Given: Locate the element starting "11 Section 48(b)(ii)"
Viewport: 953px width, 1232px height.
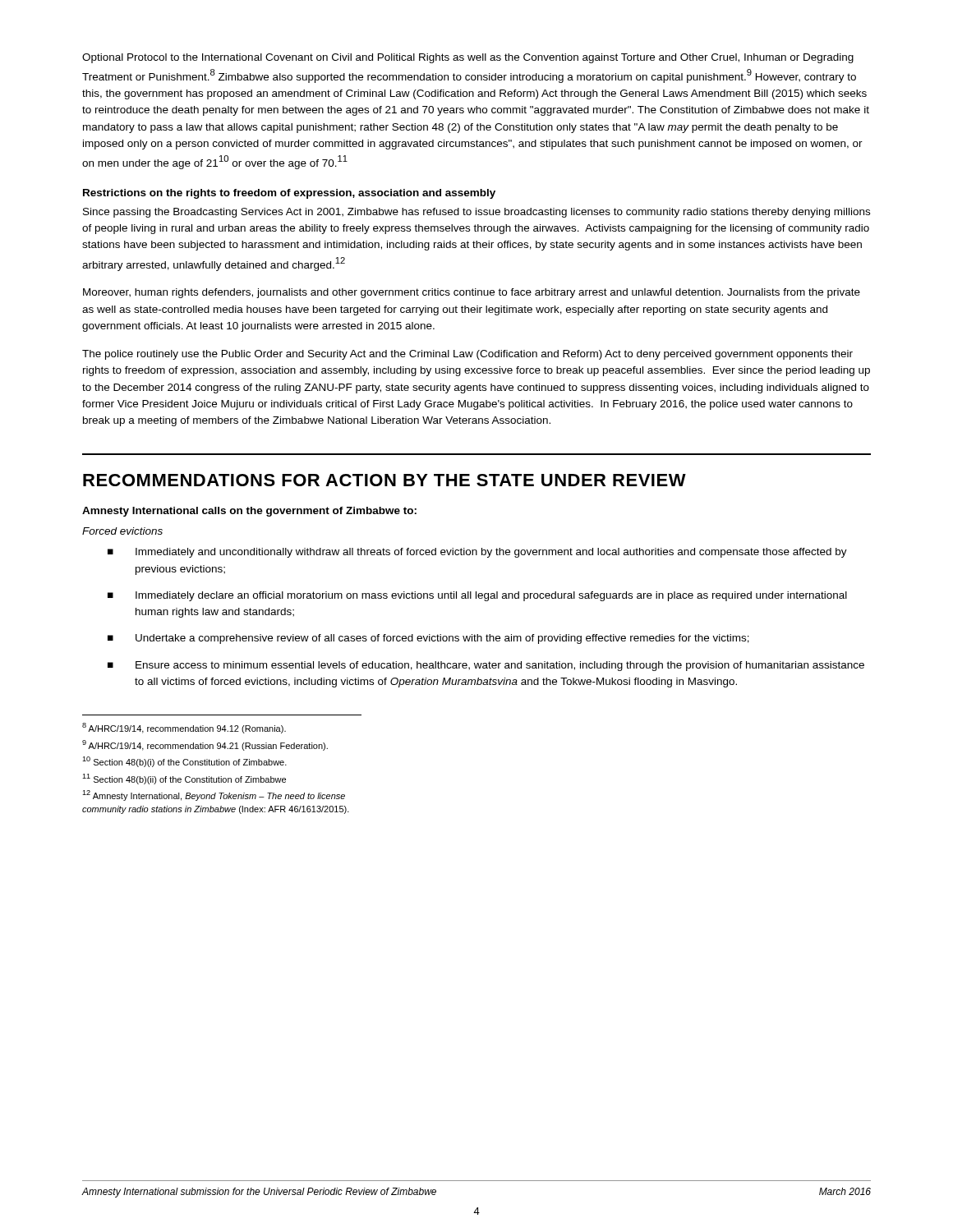Looking at the screenshot, I should coord(184,778).
